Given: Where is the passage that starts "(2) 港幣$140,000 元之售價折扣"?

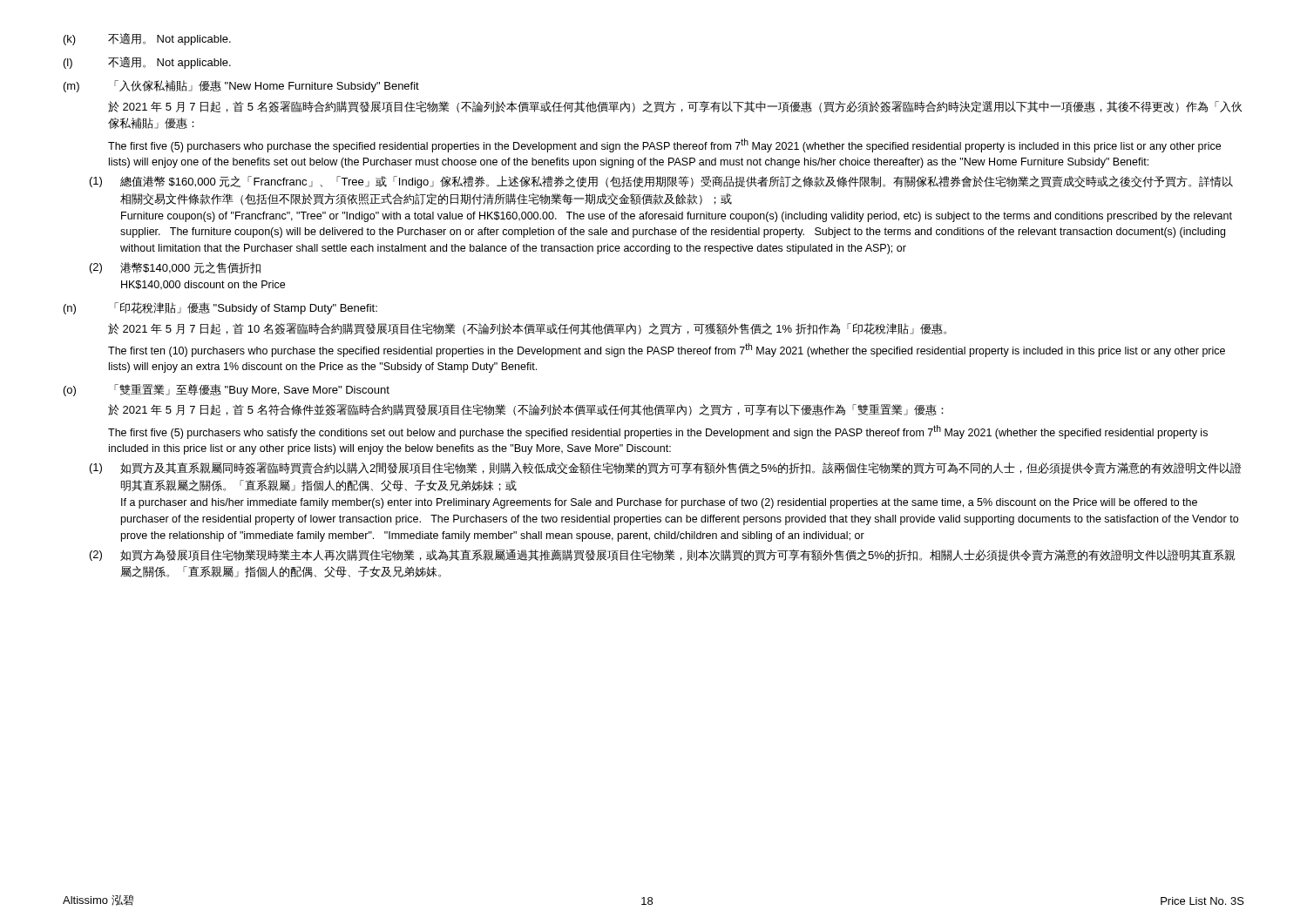Looking at the screenshot, I should point(175,268).
